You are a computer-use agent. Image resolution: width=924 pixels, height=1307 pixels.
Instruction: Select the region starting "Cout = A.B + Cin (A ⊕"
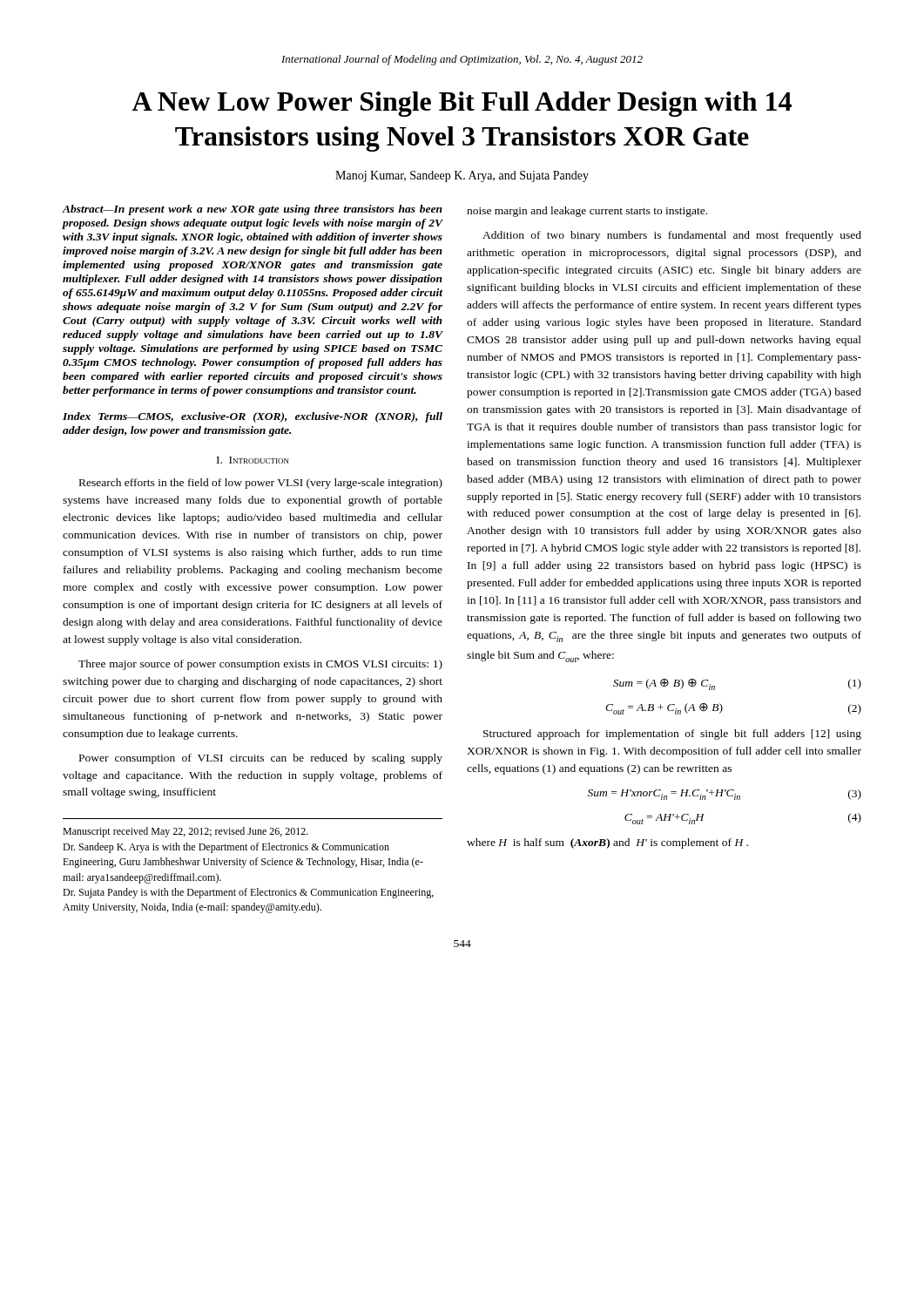click(733, 708)
